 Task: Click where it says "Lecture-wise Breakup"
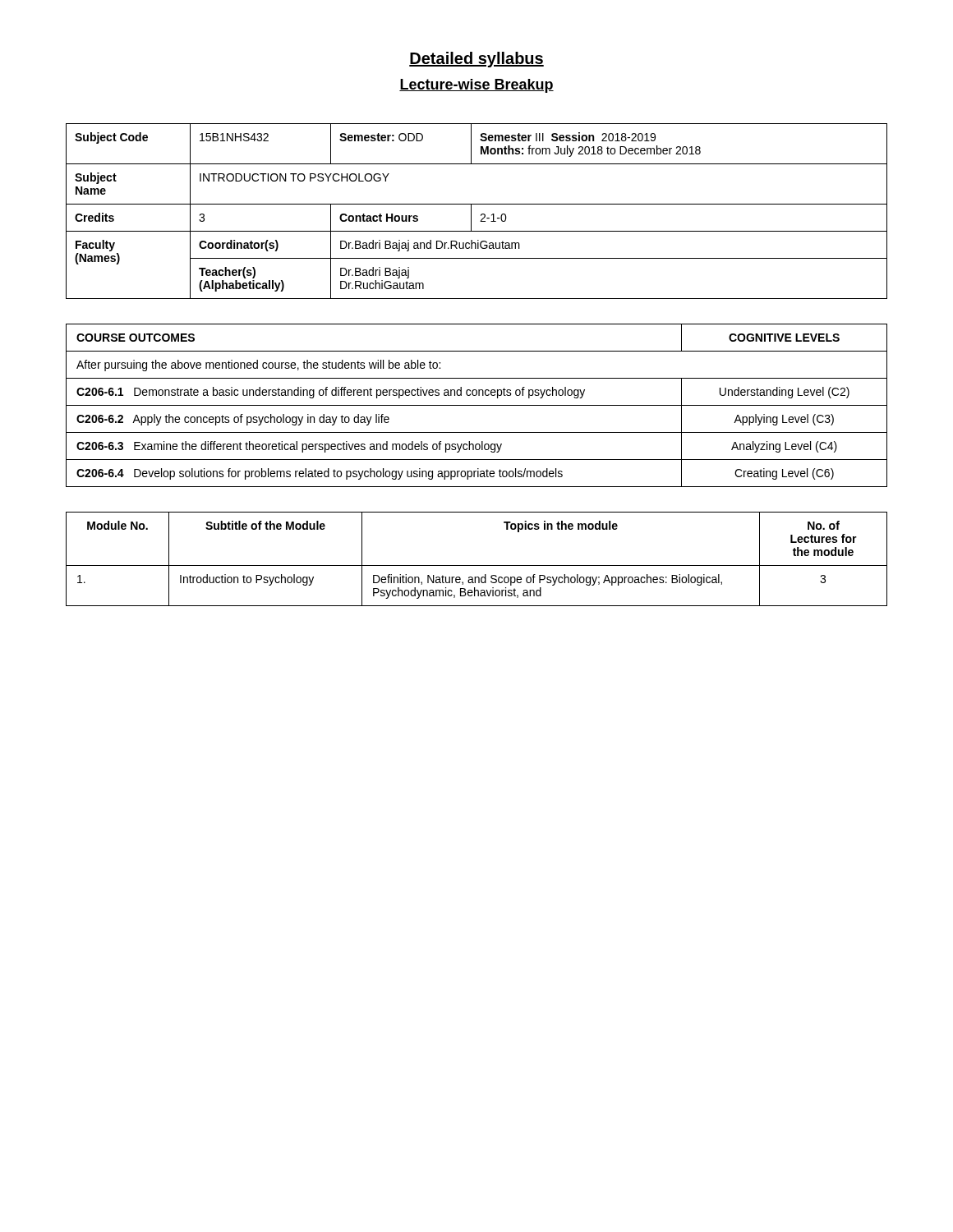(476, 85)
